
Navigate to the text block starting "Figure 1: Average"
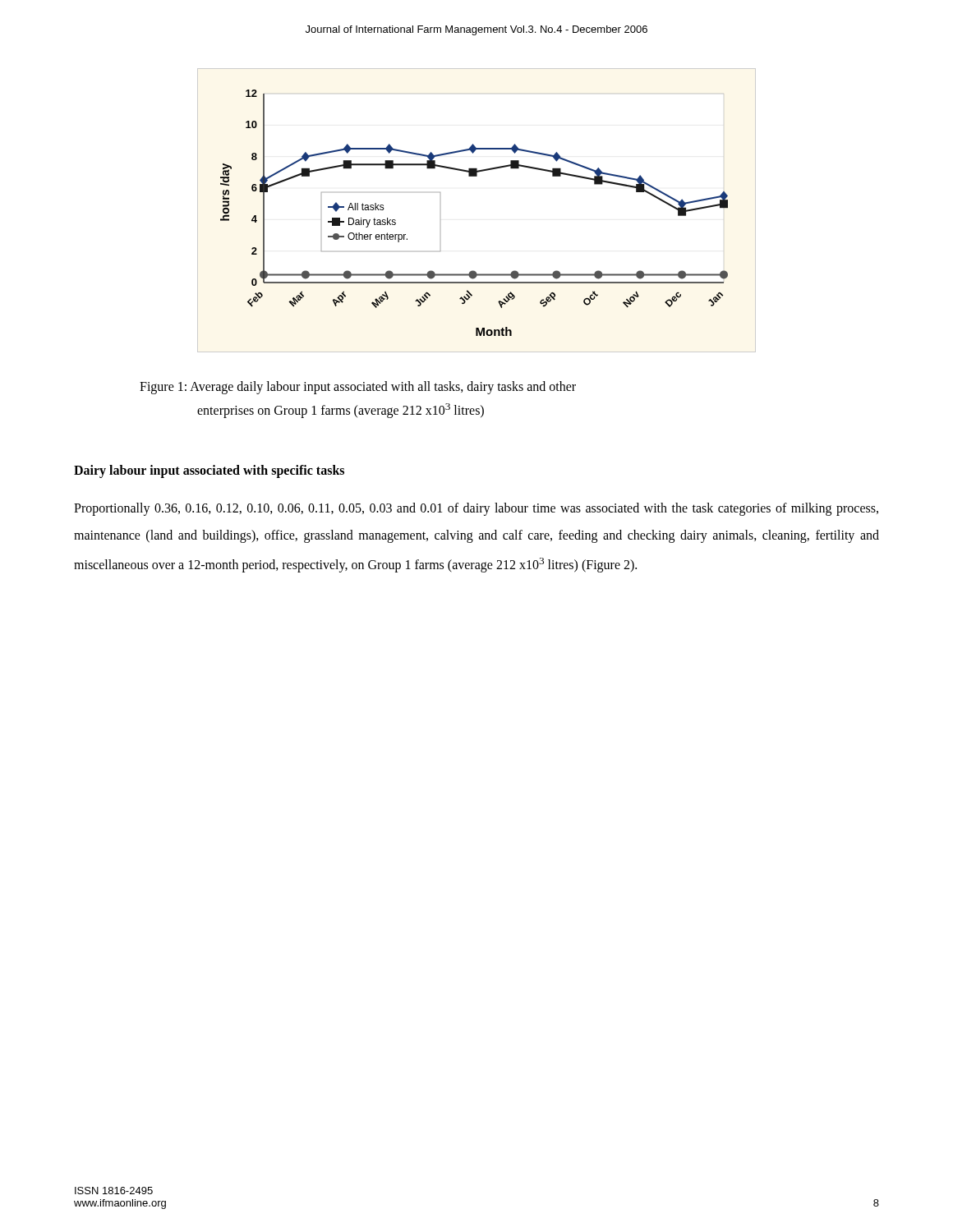tap(476, 399)
